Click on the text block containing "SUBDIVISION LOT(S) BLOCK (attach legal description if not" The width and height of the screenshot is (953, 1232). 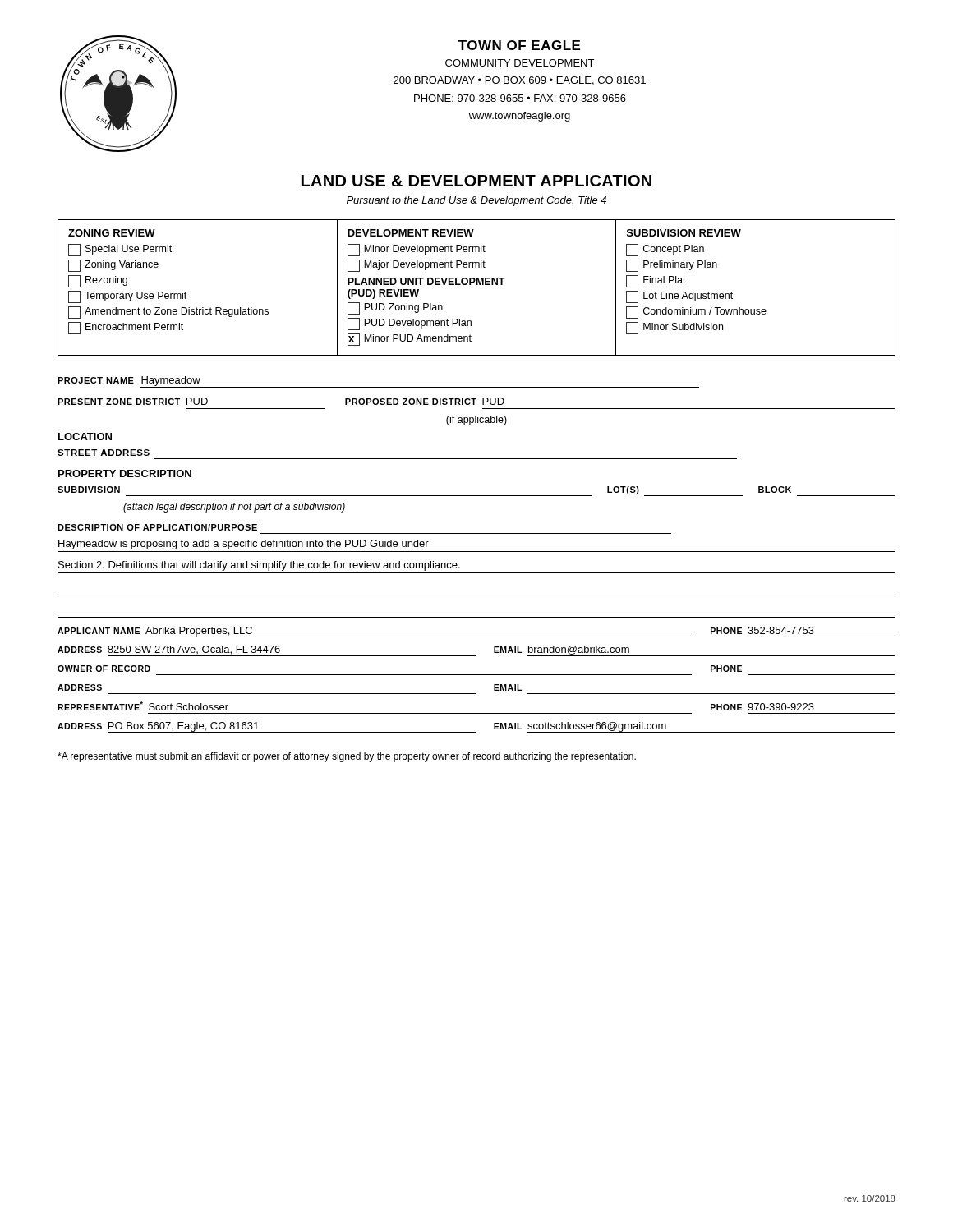click(476, 498)
